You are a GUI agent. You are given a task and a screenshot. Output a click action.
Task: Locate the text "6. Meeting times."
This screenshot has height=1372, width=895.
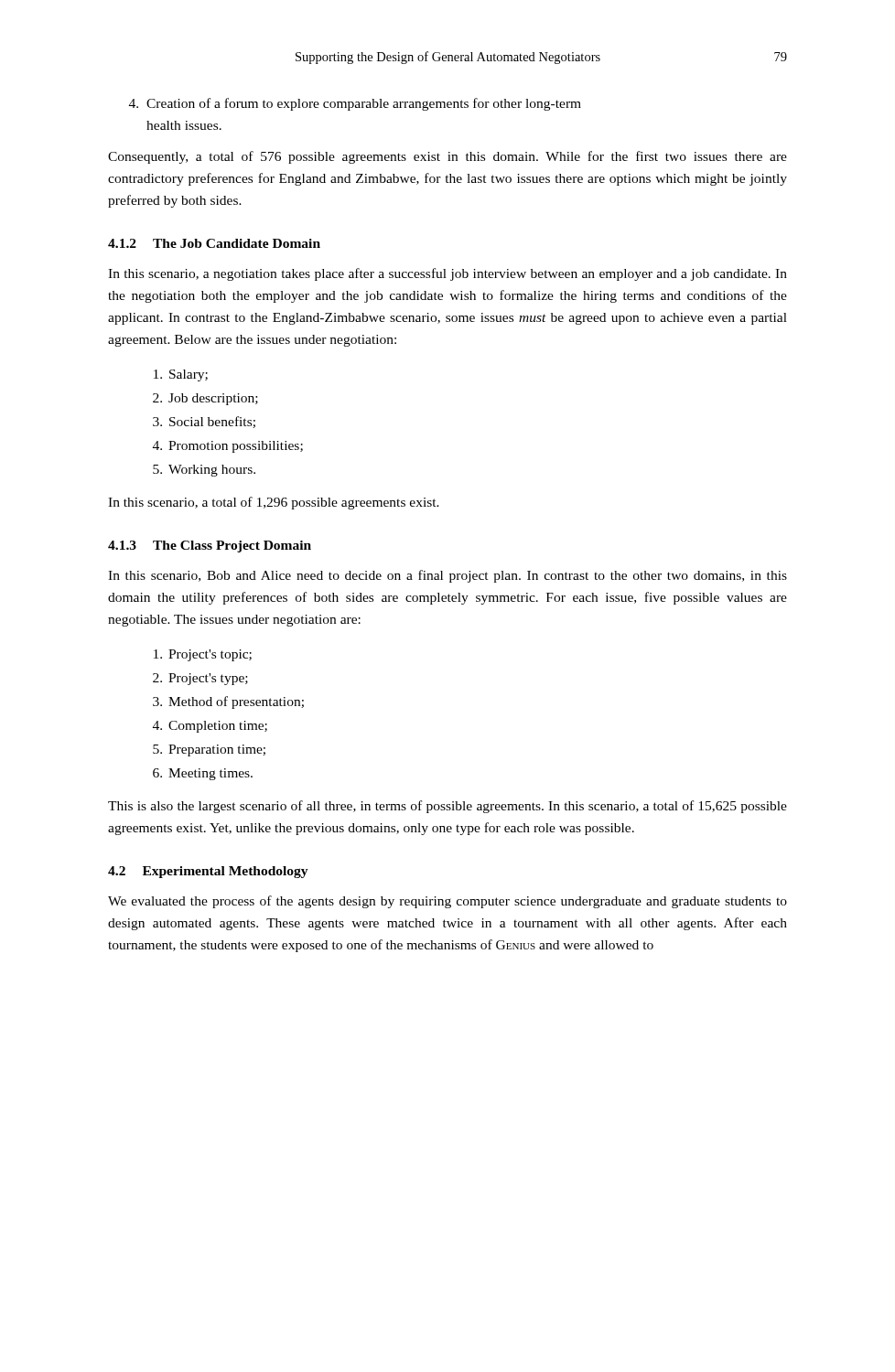click(197, 773)
